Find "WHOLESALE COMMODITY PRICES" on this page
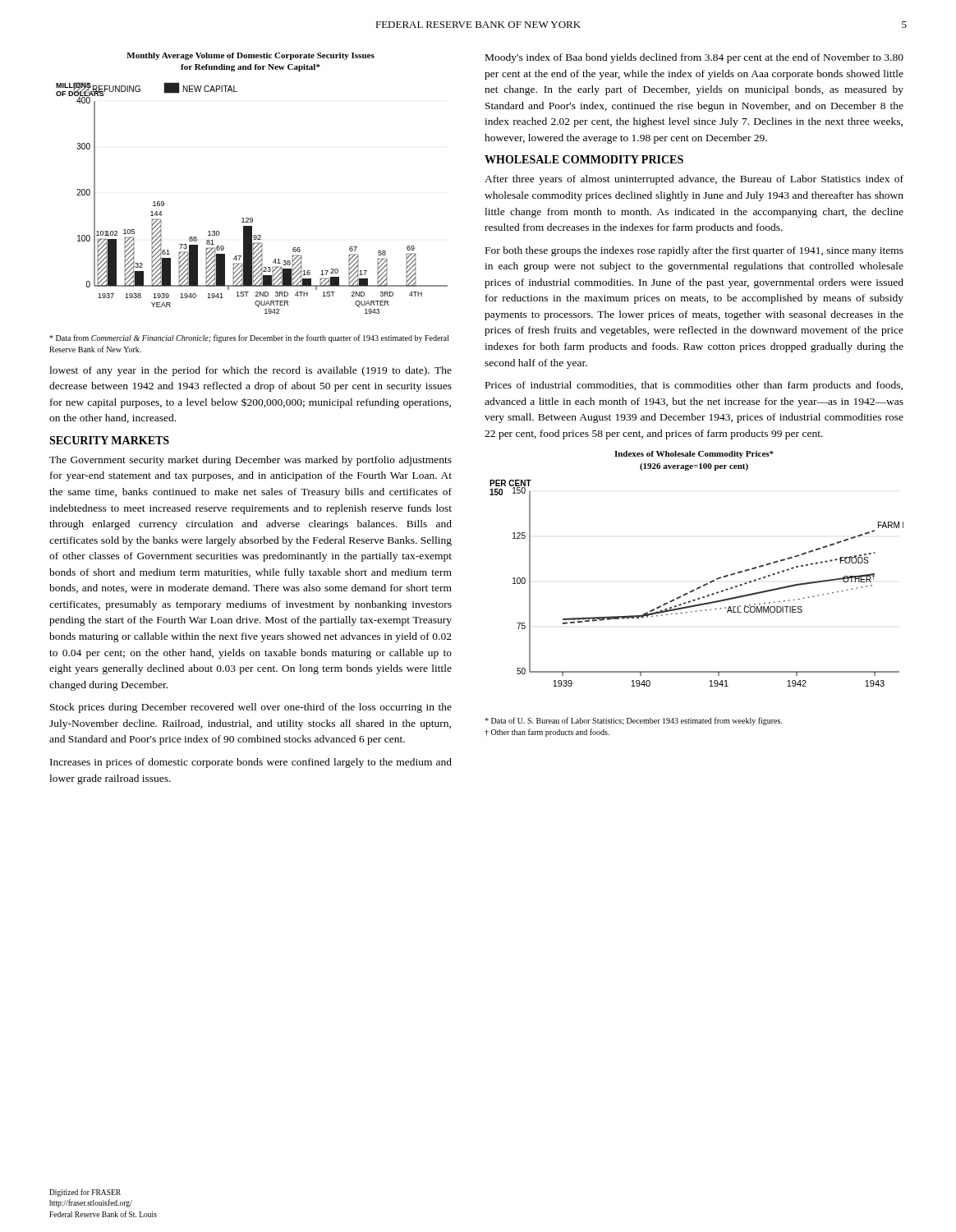Image resolution: width=956 pixels, height=1232 pixels. pos(584,160)
